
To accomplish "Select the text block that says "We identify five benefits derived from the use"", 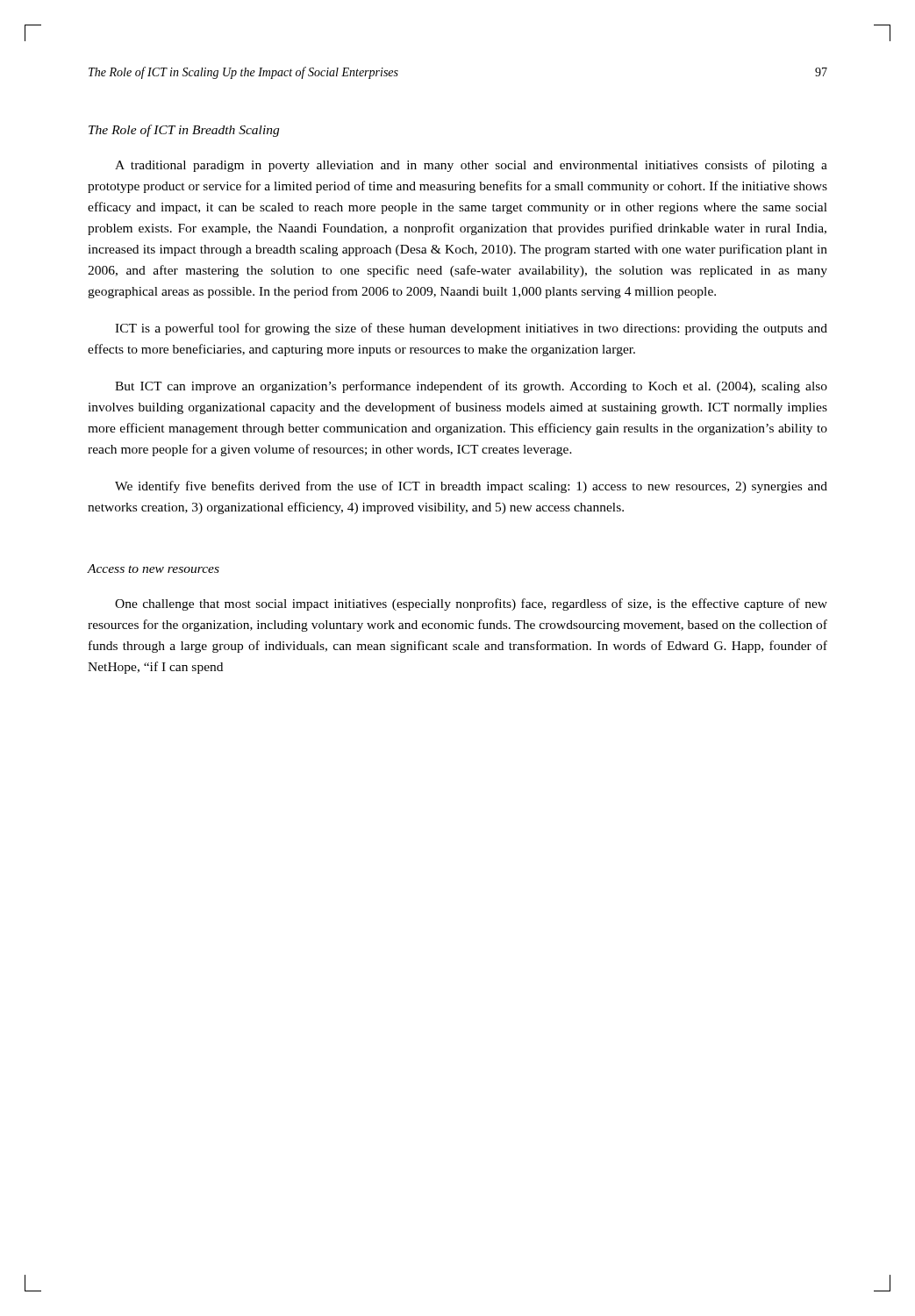I will point(458,497).
